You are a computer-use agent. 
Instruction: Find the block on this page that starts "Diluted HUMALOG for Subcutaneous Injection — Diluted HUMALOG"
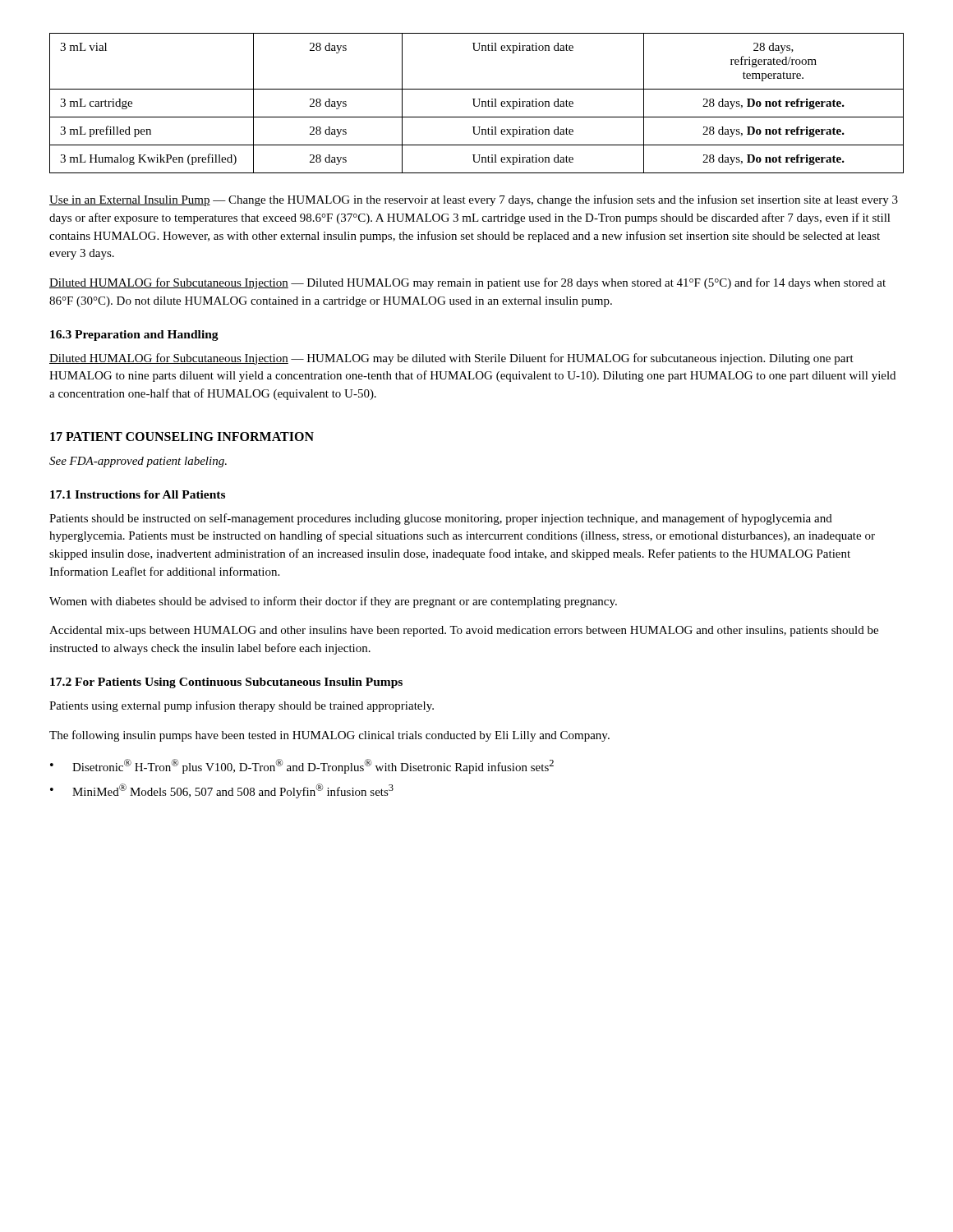pos(467,291)
